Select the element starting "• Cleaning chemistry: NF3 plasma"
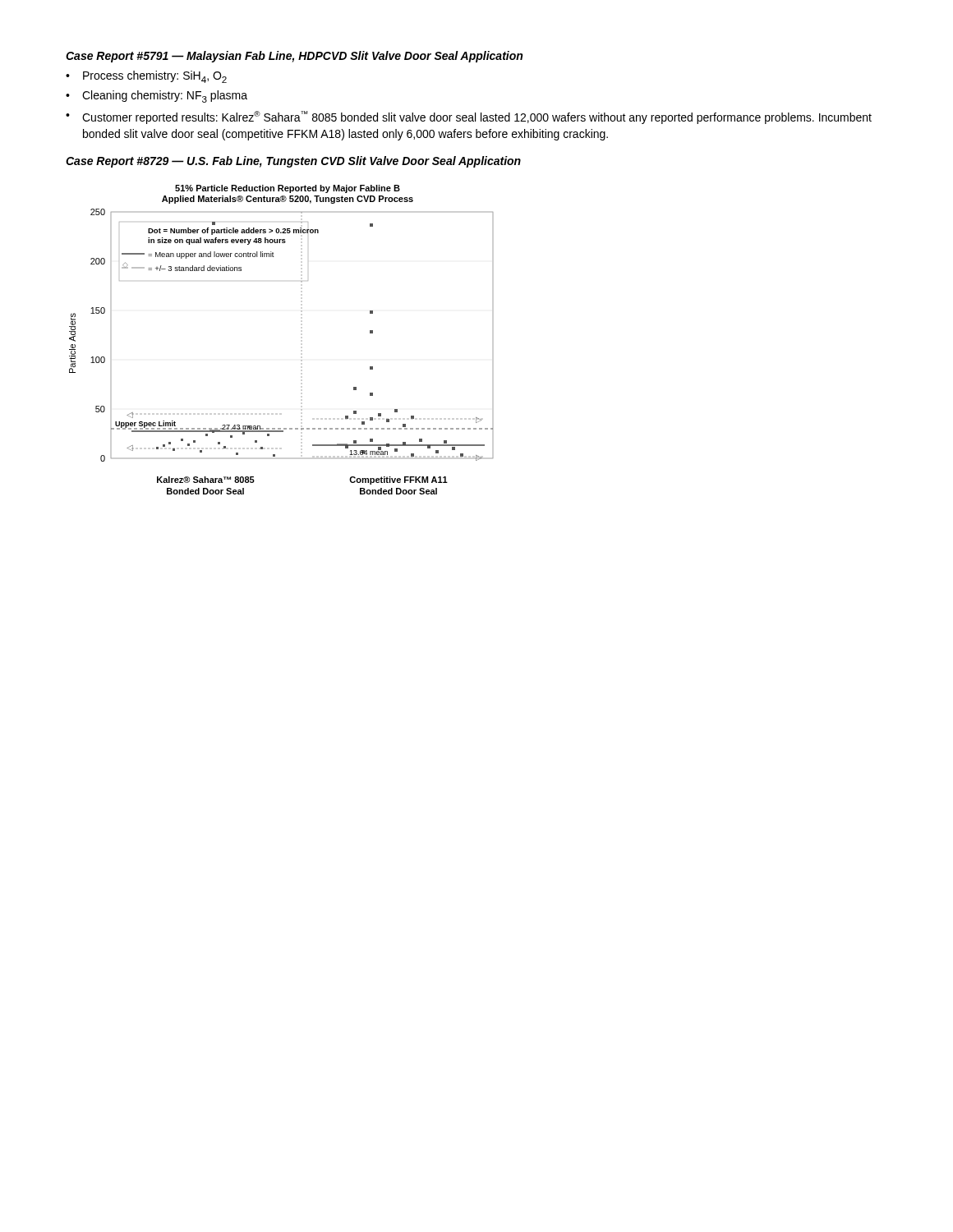This screenshot has height=1232, width=953. coord(157,96)
